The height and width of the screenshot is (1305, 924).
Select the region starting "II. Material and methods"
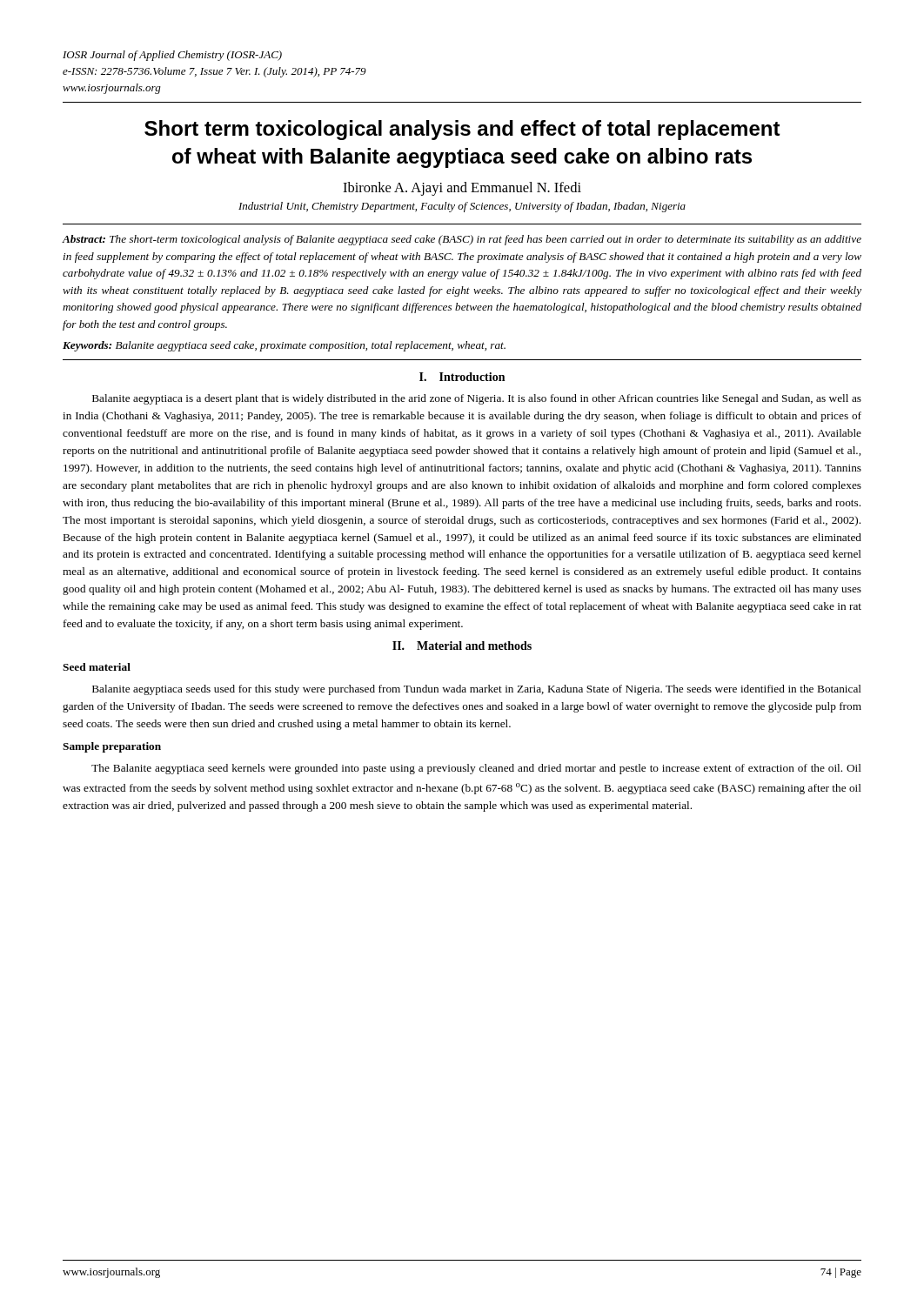(x=462, y=646)
